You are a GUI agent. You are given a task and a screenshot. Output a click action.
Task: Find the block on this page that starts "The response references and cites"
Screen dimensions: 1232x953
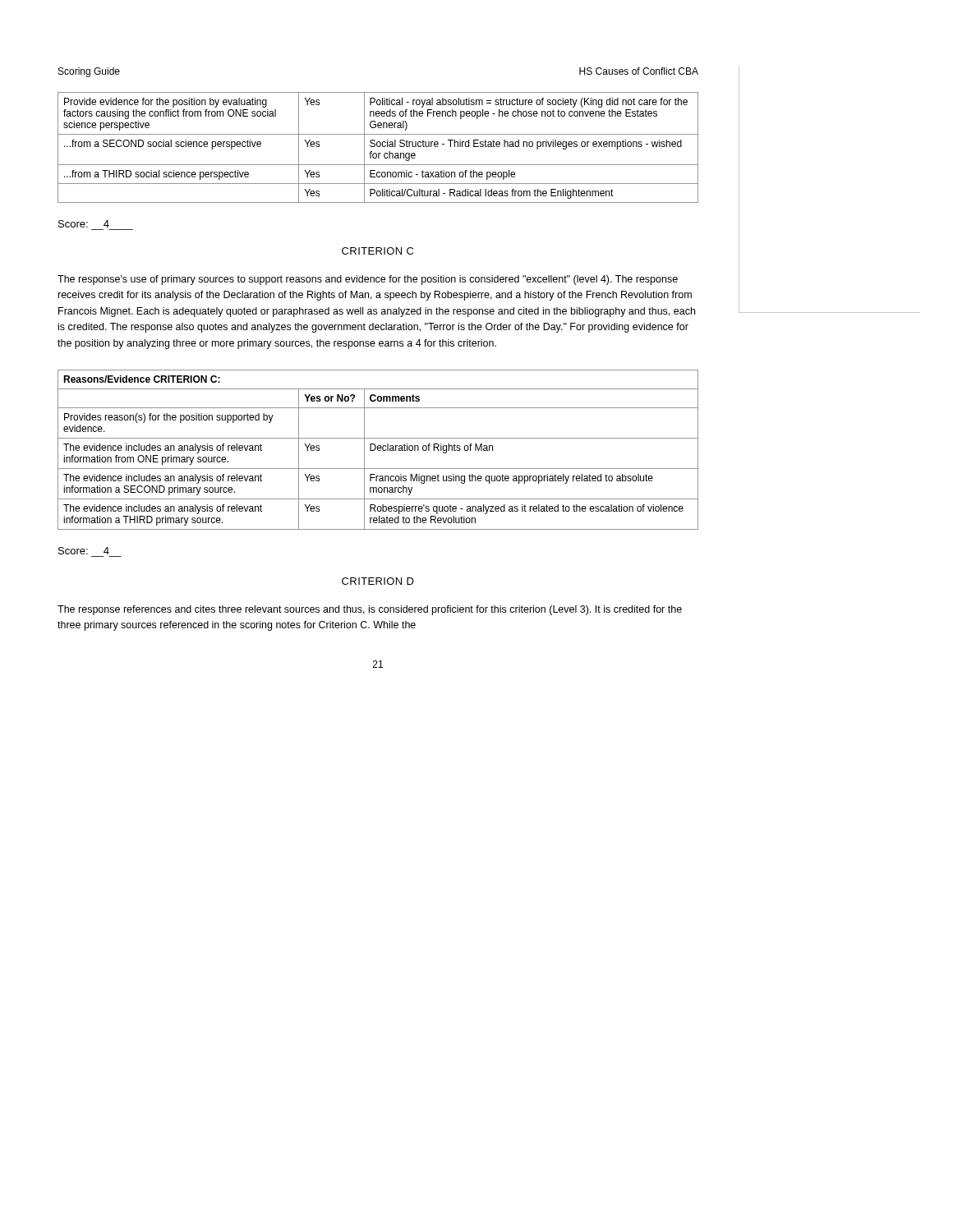[x=370, y=617]
